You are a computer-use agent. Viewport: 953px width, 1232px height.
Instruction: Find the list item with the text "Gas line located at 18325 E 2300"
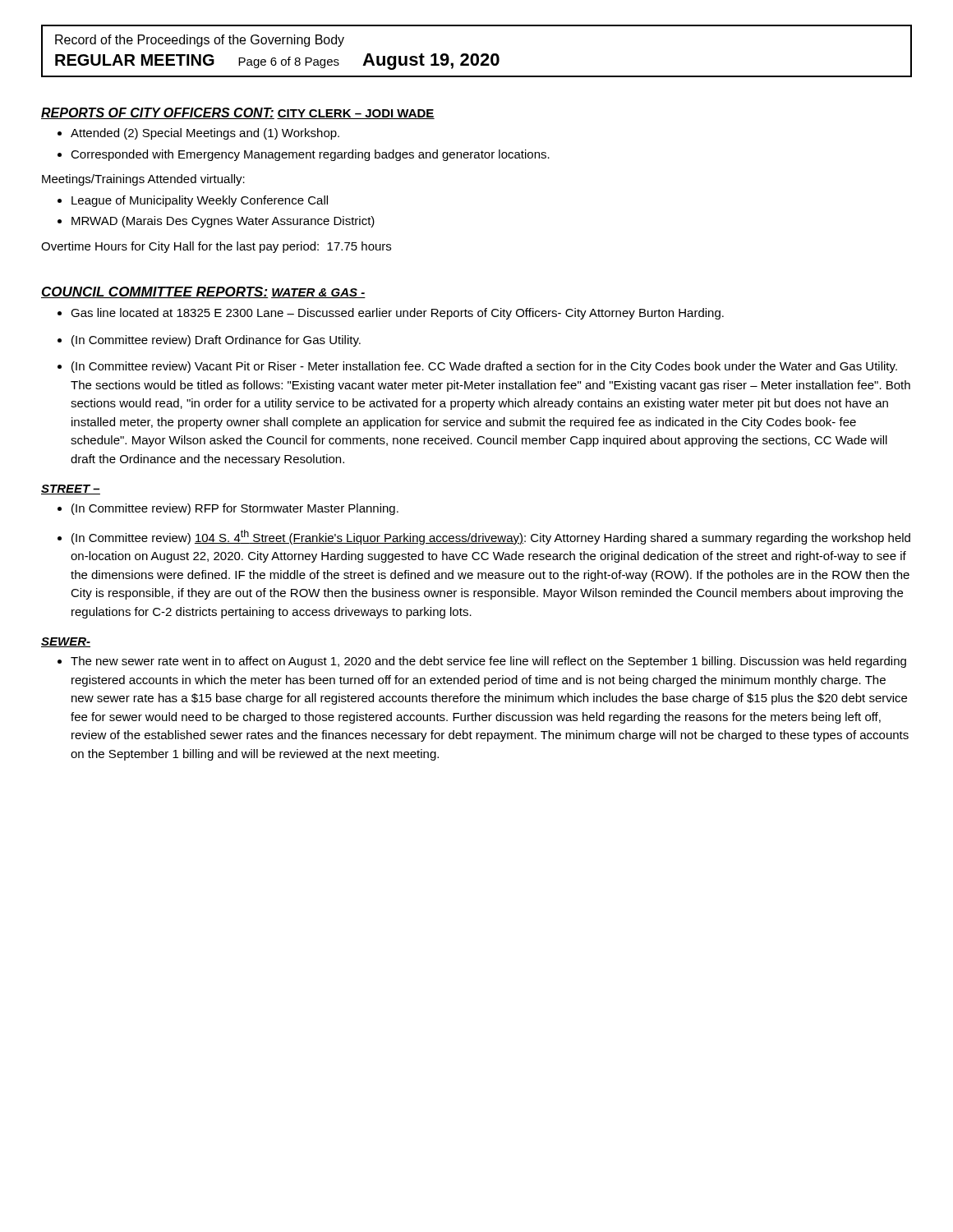coord(398,312)
